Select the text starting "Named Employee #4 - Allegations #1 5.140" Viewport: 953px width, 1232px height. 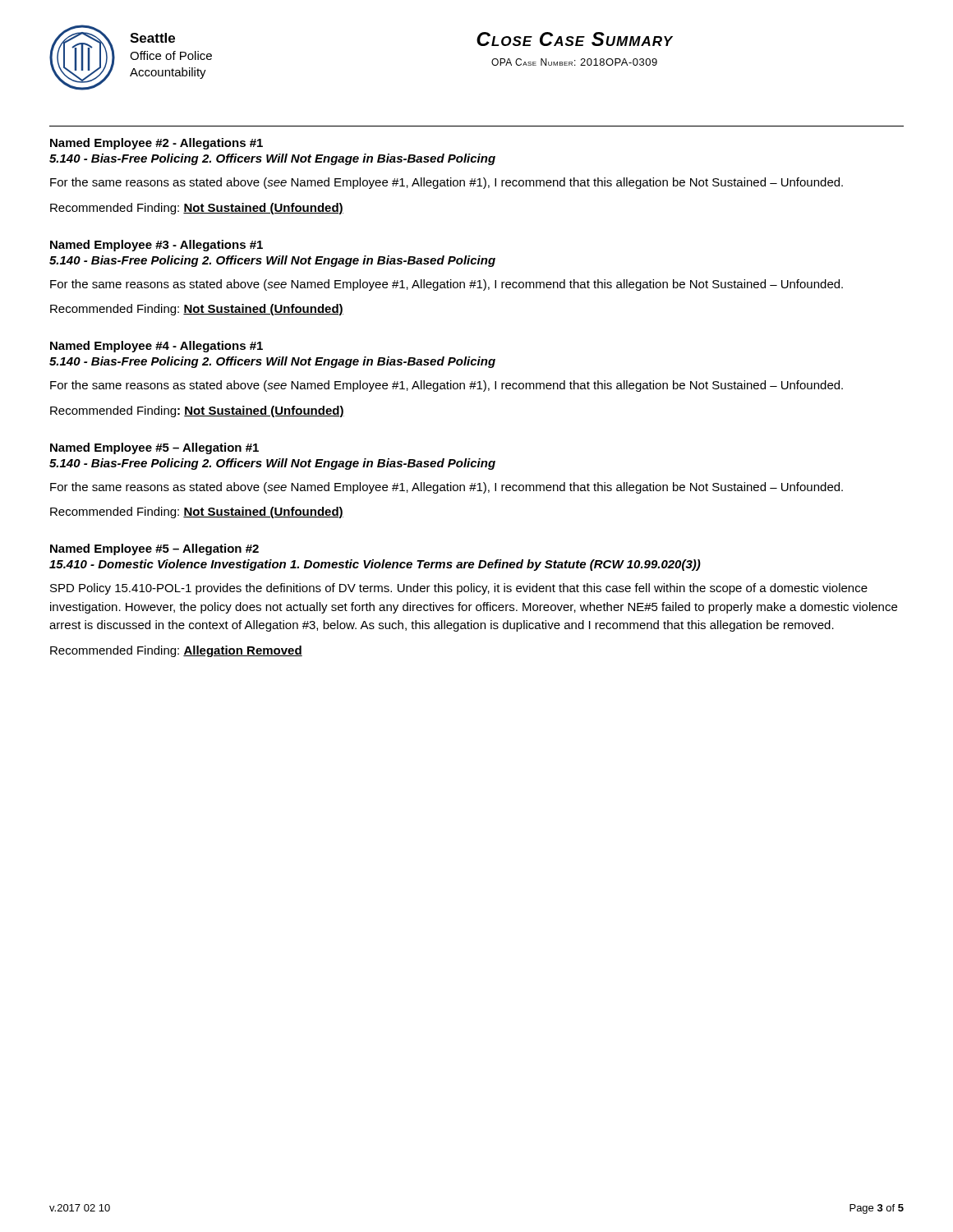tap(476, 353)
